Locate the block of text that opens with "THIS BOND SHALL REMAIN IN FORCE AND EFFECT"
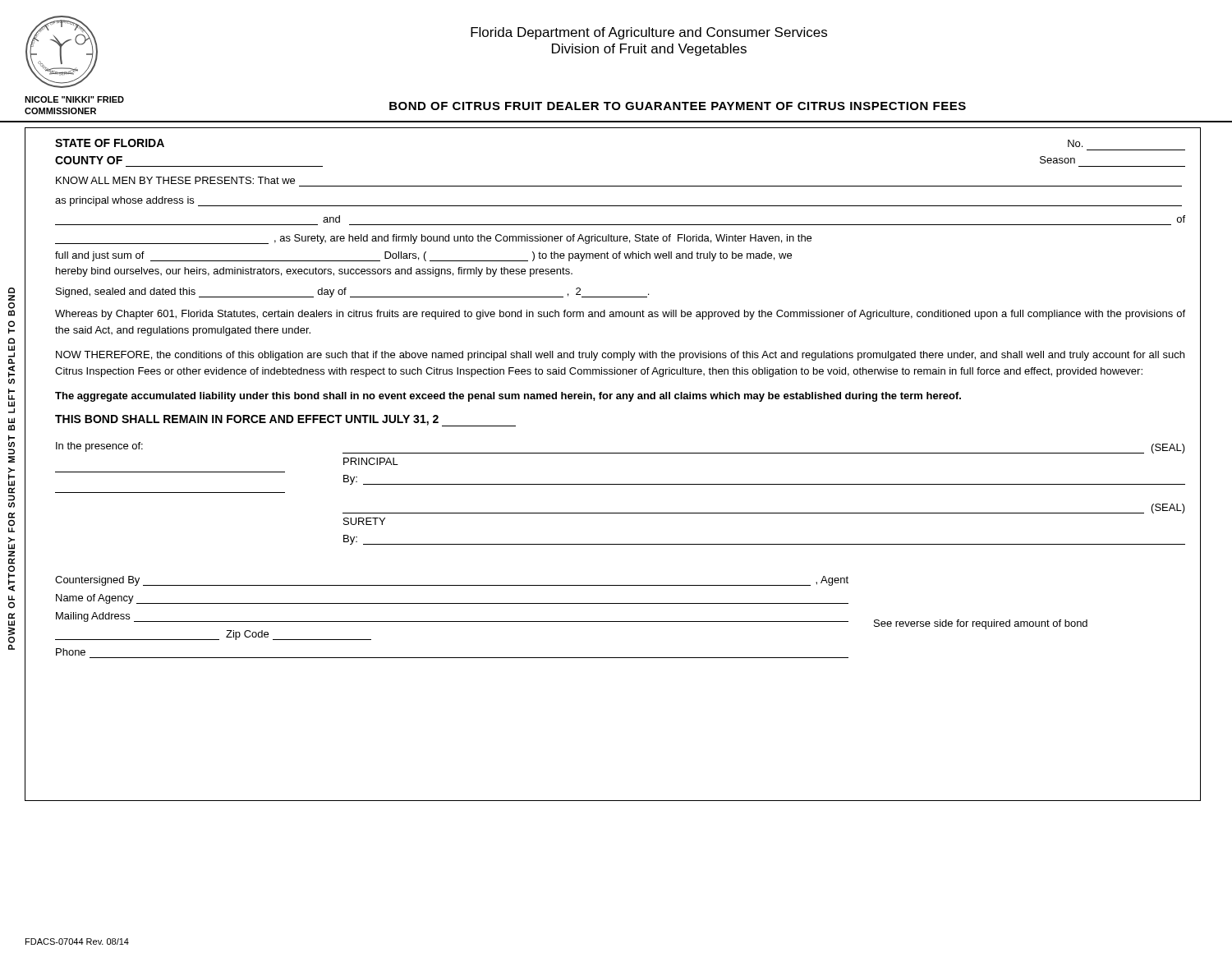The image size is (1232, 953). 286,420
